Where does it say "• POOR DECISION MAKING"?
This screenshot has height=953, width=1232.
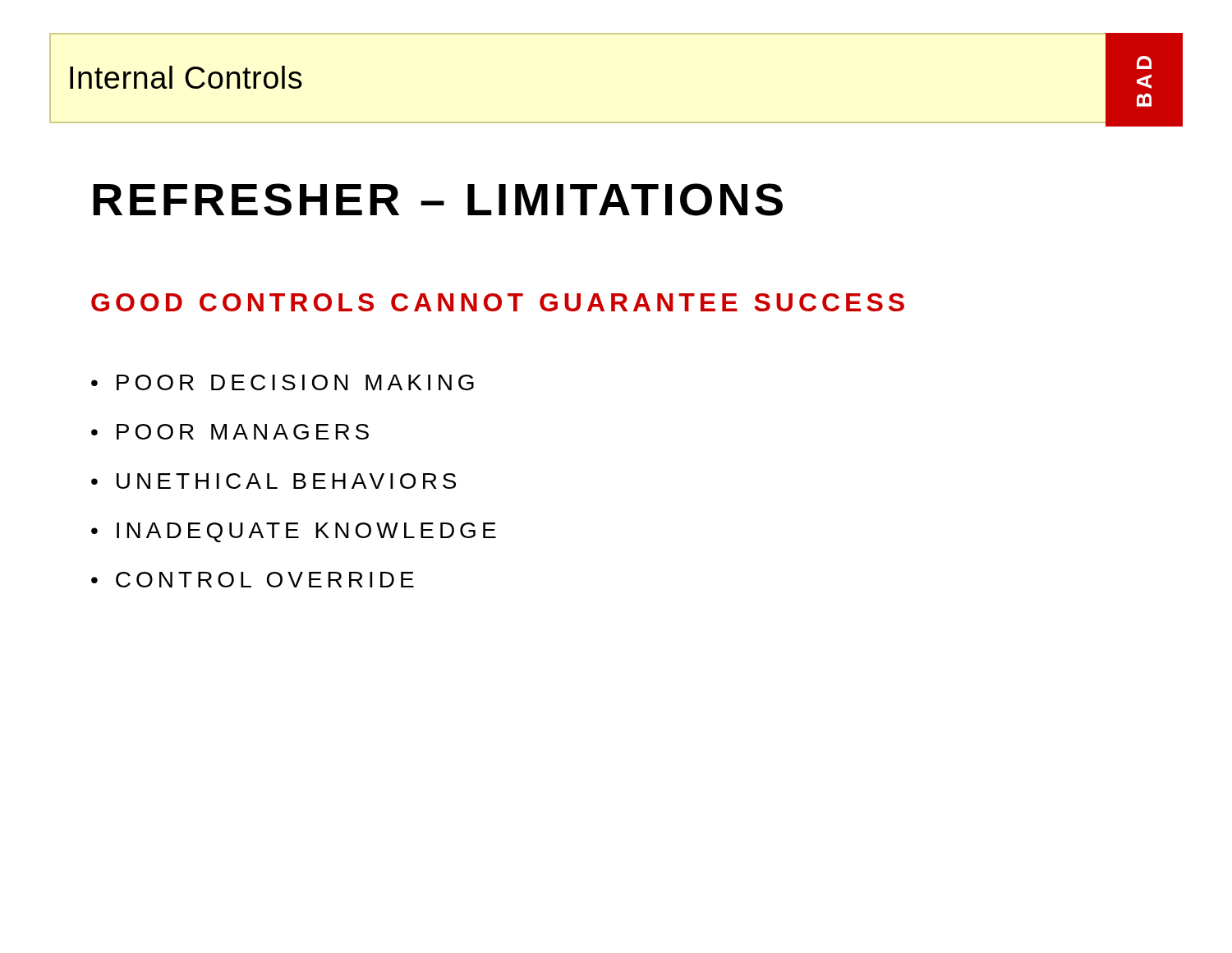[285, 383]
